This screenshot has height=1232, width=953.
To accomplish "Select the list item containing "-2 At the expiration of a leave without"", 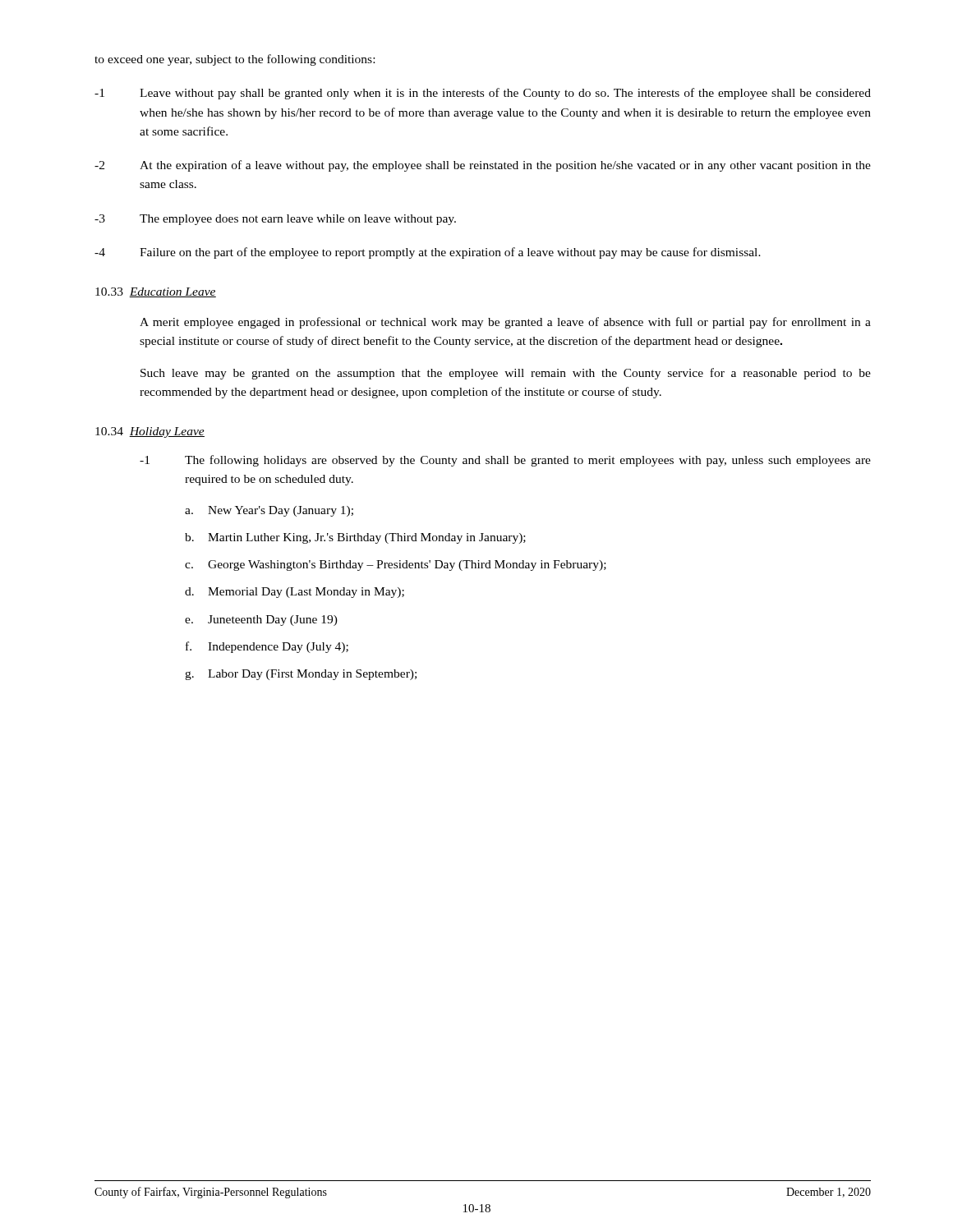I will [483, 174].
